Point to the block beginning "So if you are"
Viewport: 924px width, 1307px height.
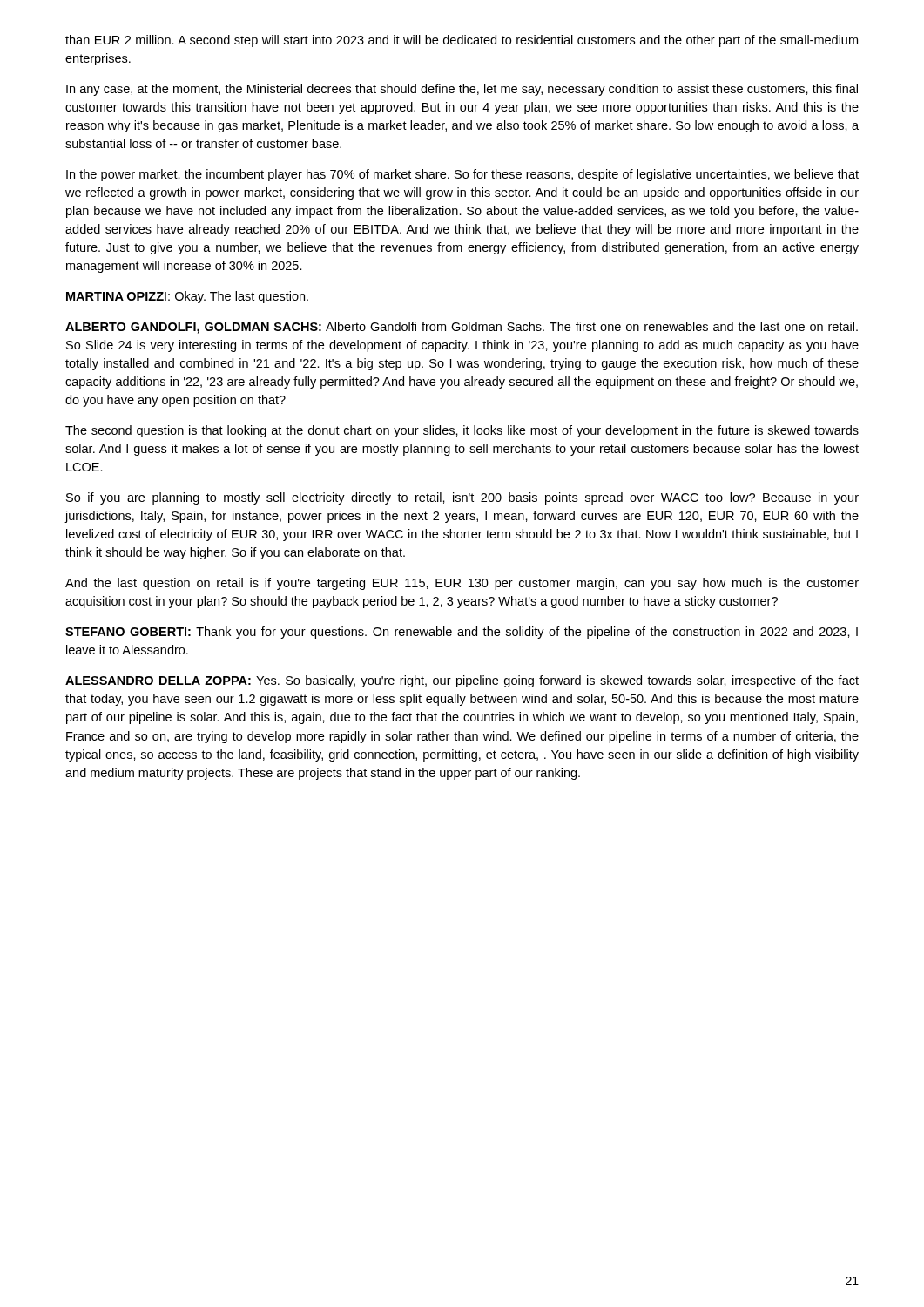coord(462,525)
